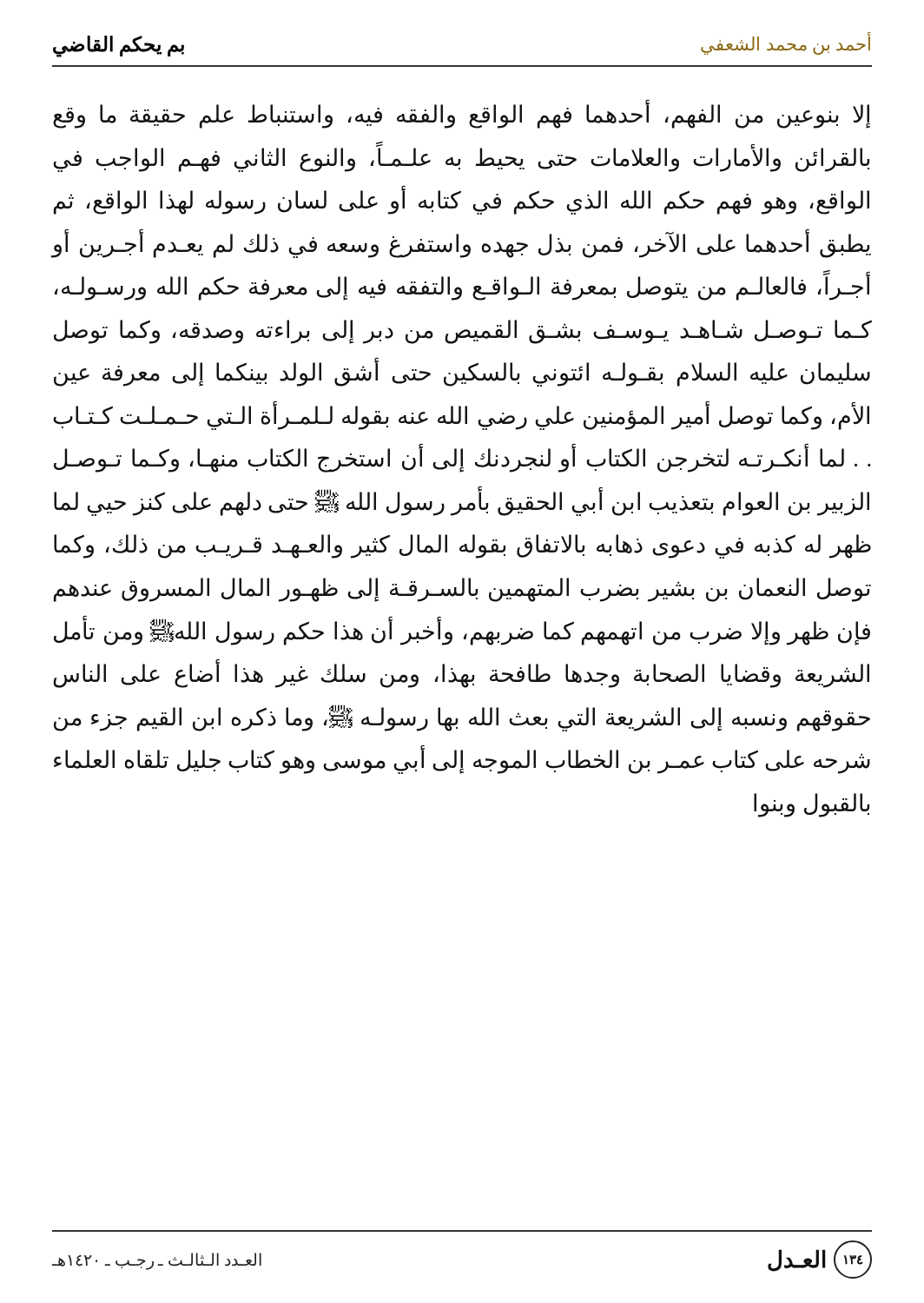Click the passage that begins "إلا بنوعين من الفهم،"

click(x=462, y=459)
